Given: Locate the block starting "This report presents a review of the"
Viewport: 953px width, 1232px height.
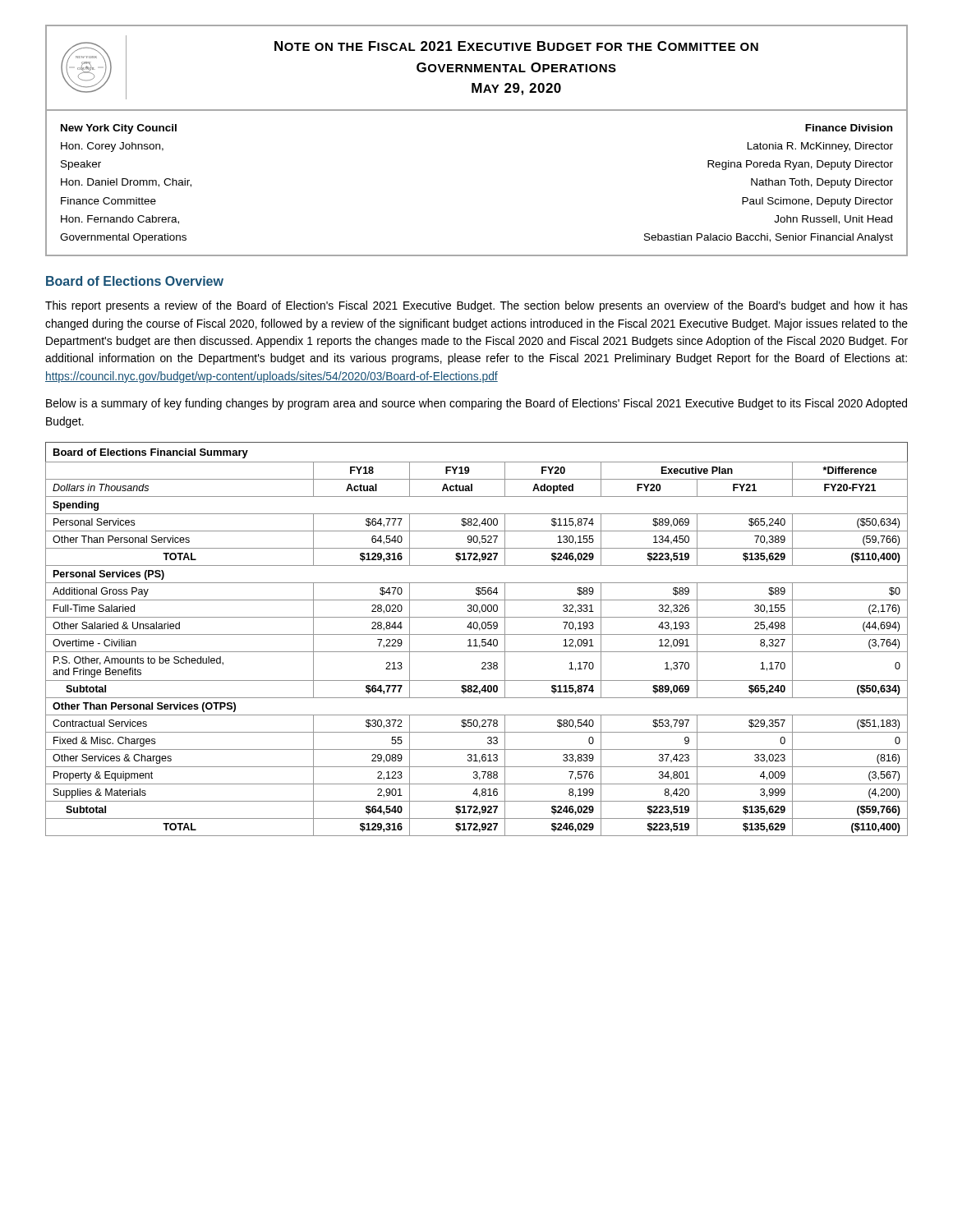Looking at the screenshot, I should (x=476, y=341).
